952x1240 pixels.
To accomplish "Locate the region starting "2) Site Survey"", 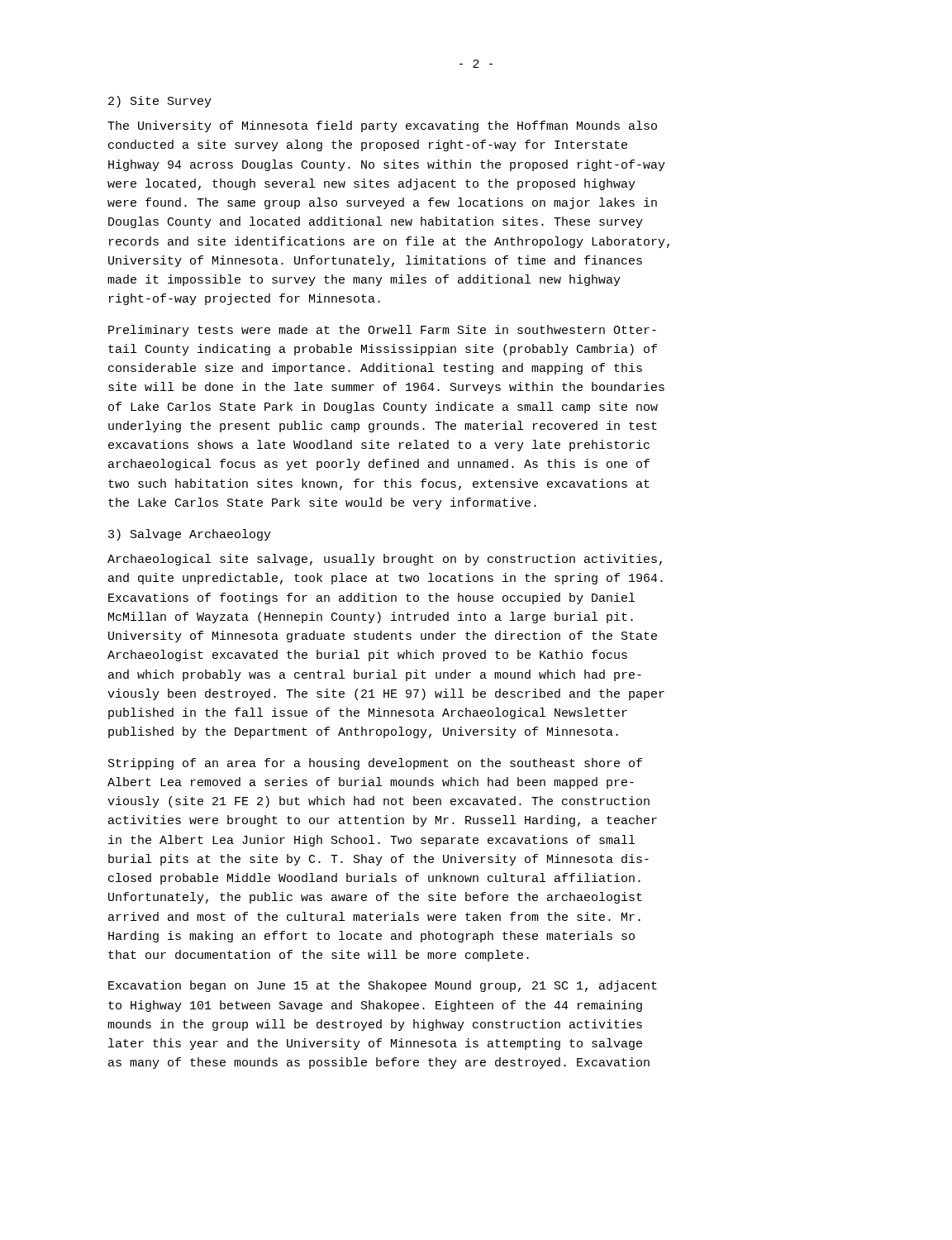I will coord(159,102).
